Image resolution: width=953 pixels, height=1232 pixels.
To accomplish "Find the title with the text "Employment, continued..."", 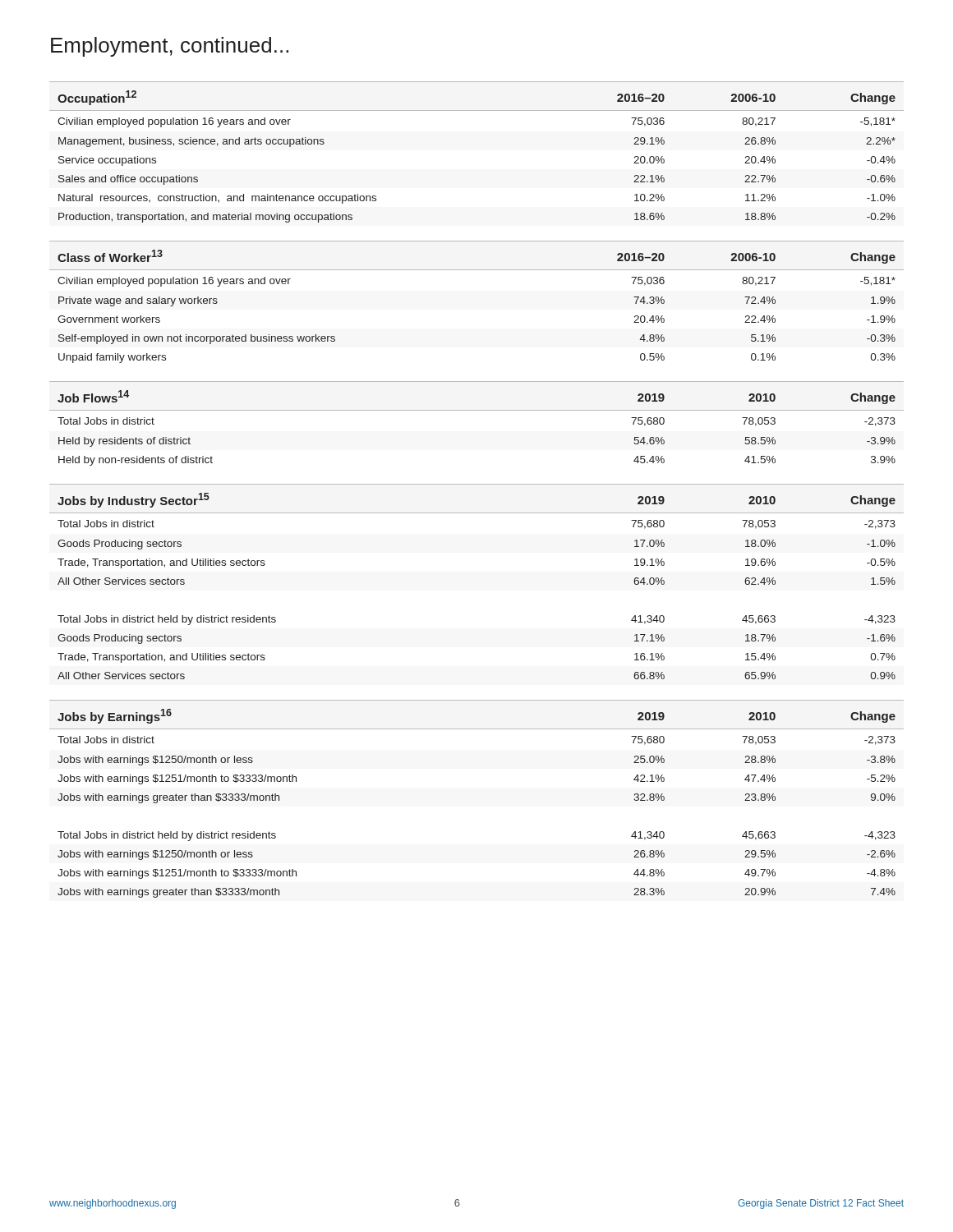I will tap(170, 45).
